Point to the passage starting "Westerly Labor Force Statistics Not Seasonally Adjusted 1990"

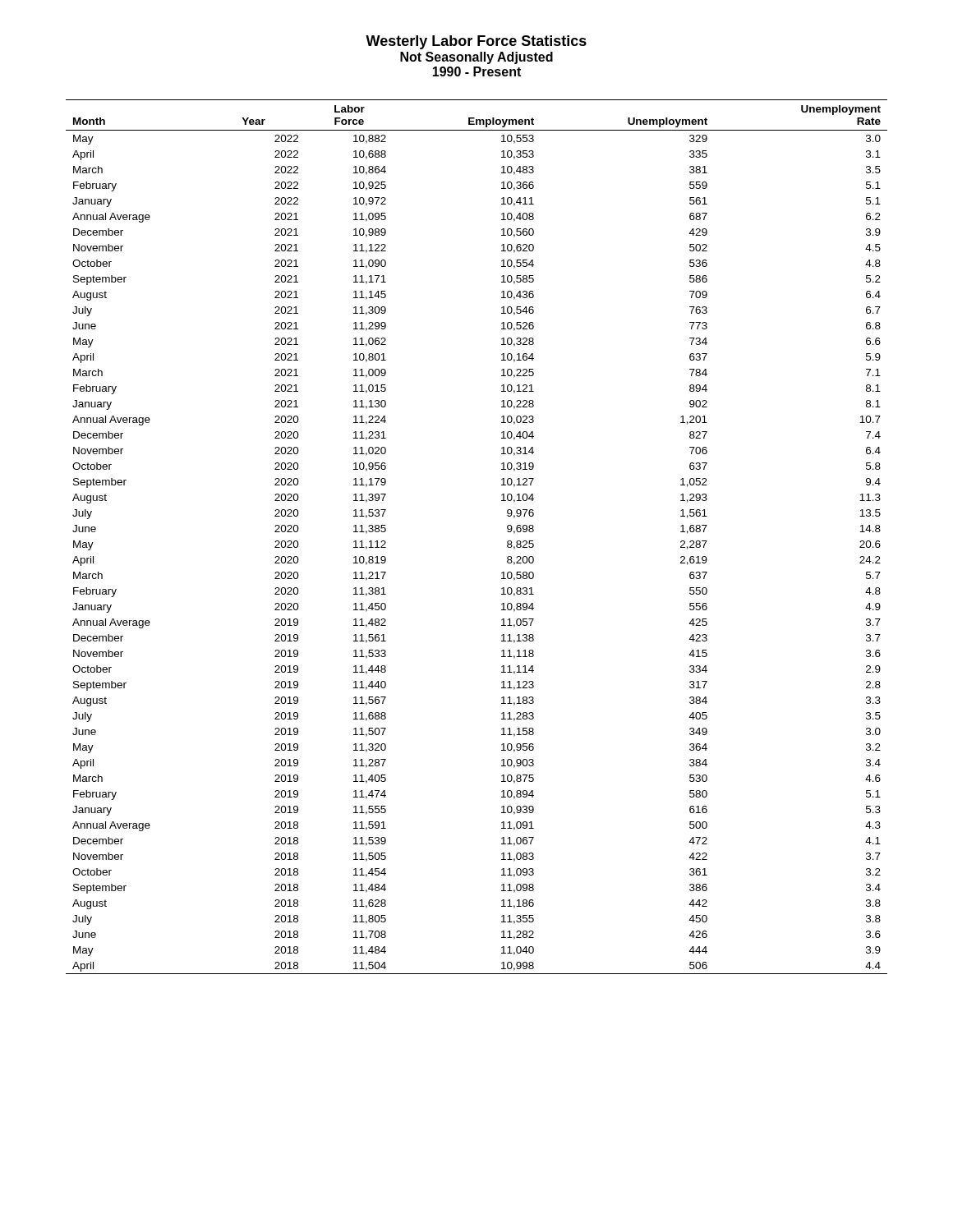click(476, 56)
